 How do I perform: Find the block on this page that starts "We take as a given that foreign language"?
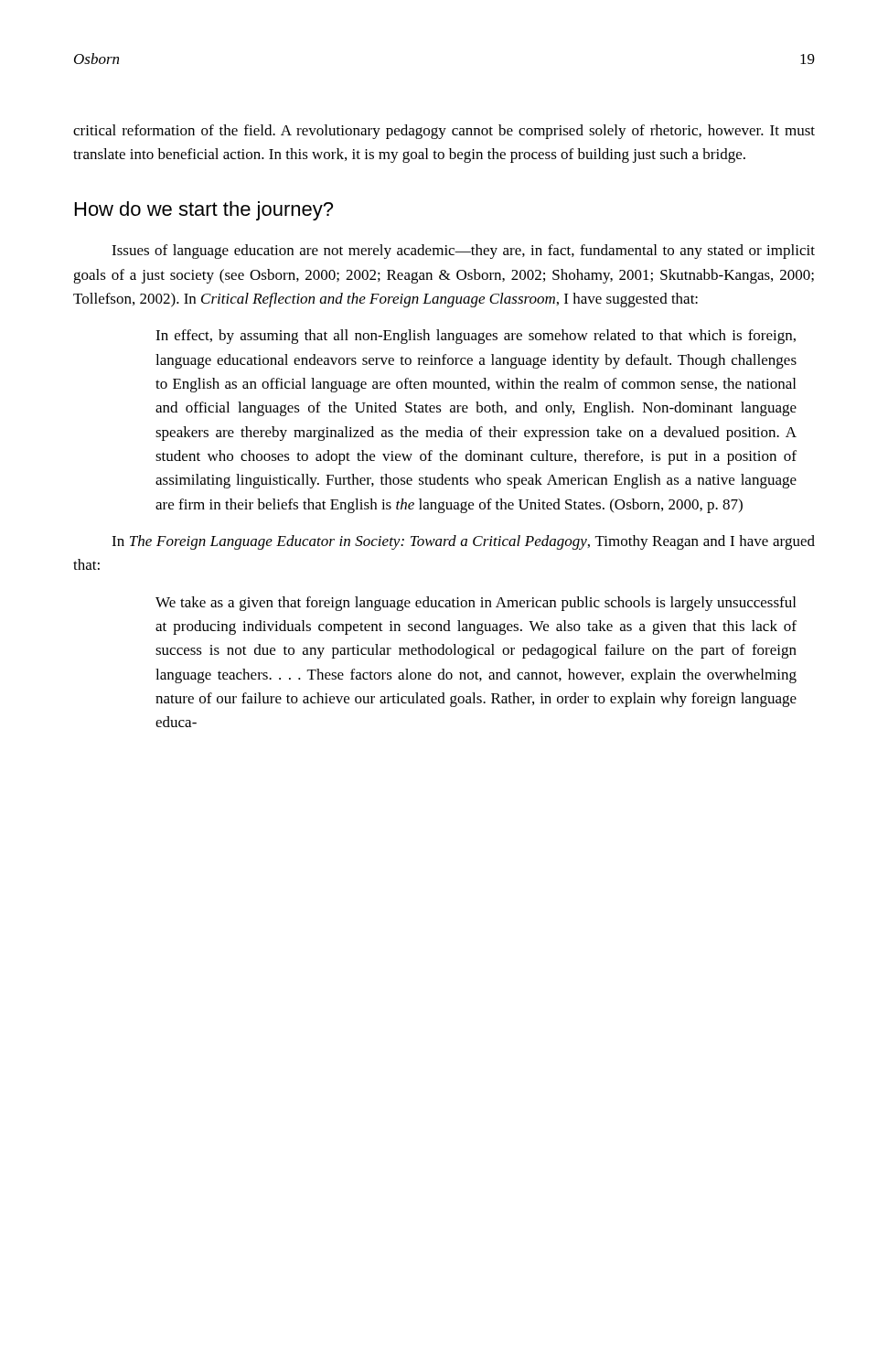coord(476,662)
